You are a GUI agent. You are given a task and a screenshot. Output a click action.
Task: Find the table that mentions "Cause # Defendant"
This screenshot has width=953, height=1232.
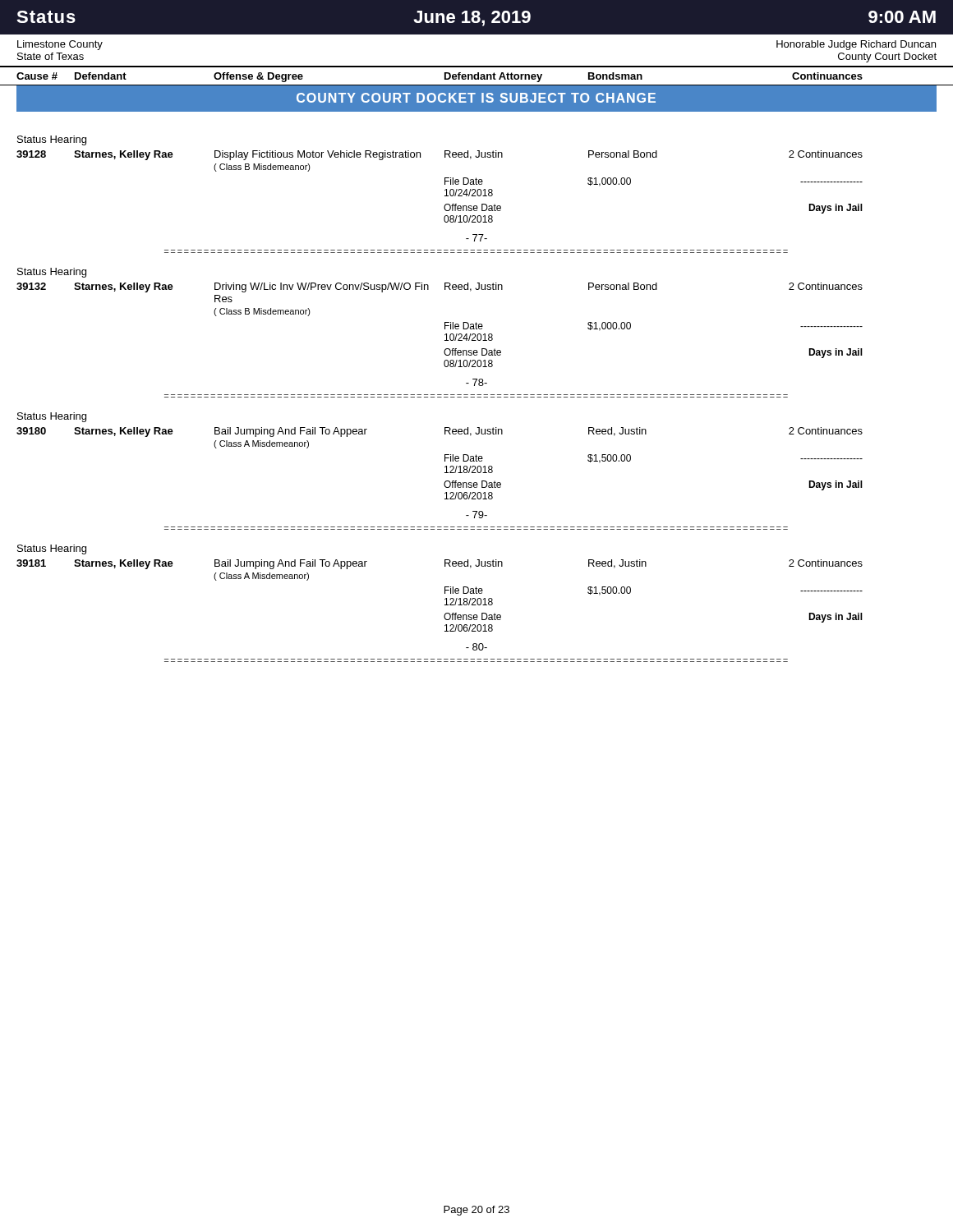pos(476,76)
